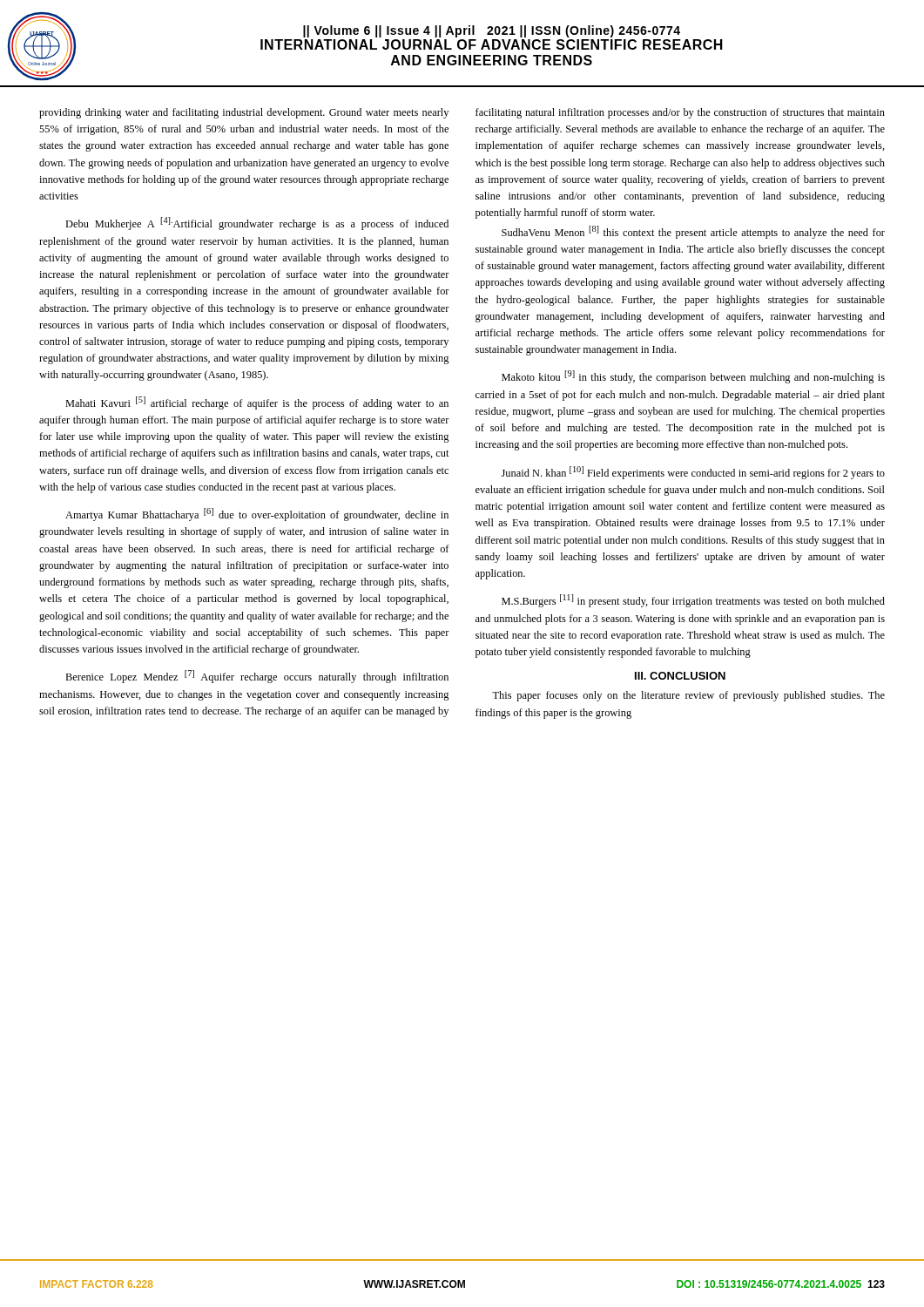Where is the passage that starts "Junaid N. khan [10]"?
Screen dimensions: 1307x924
pos(680,522)
